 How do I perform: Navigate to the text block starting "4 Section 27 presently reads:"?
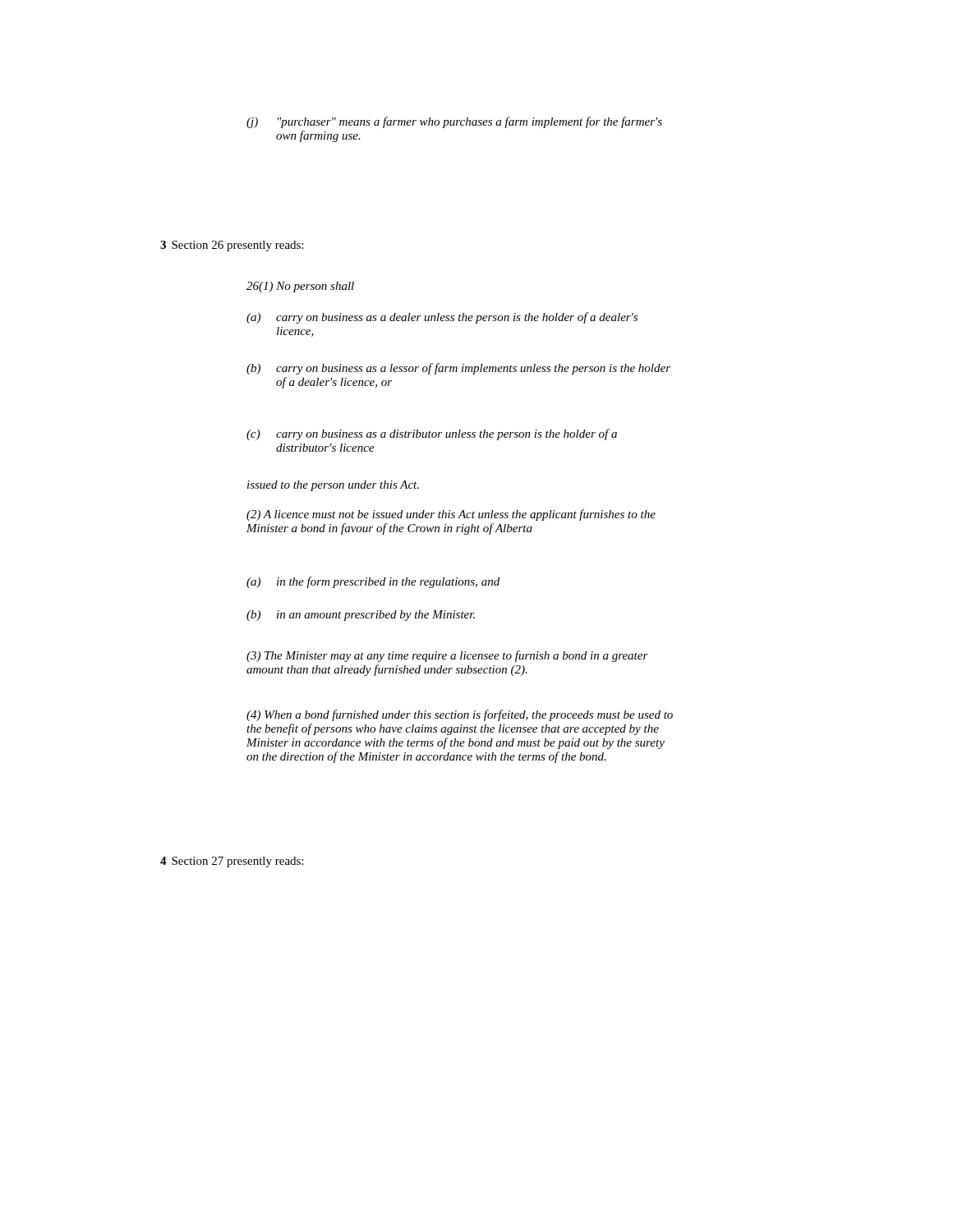[232, 861]
